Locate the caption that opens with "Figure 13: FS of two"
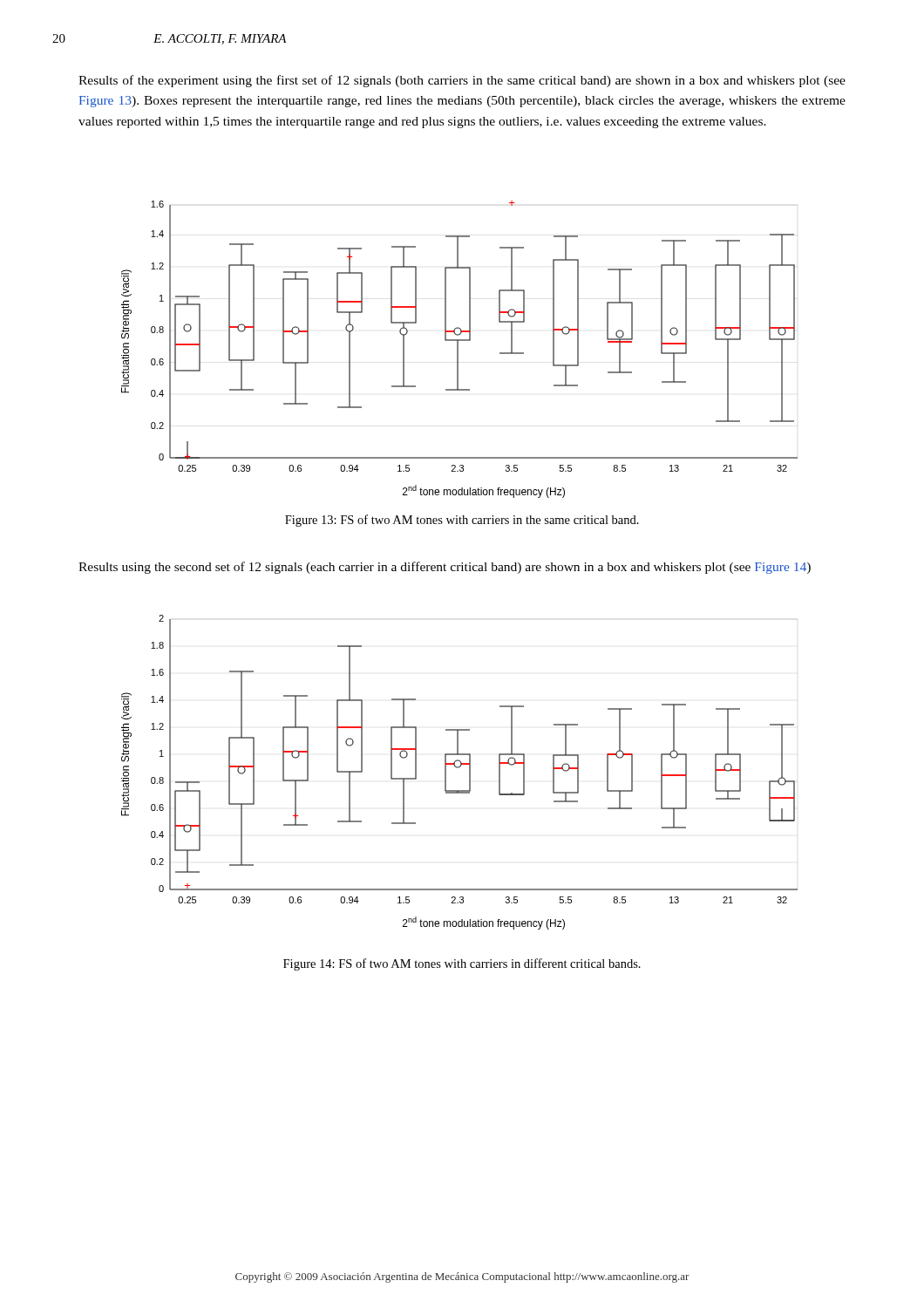 [462, 520]
